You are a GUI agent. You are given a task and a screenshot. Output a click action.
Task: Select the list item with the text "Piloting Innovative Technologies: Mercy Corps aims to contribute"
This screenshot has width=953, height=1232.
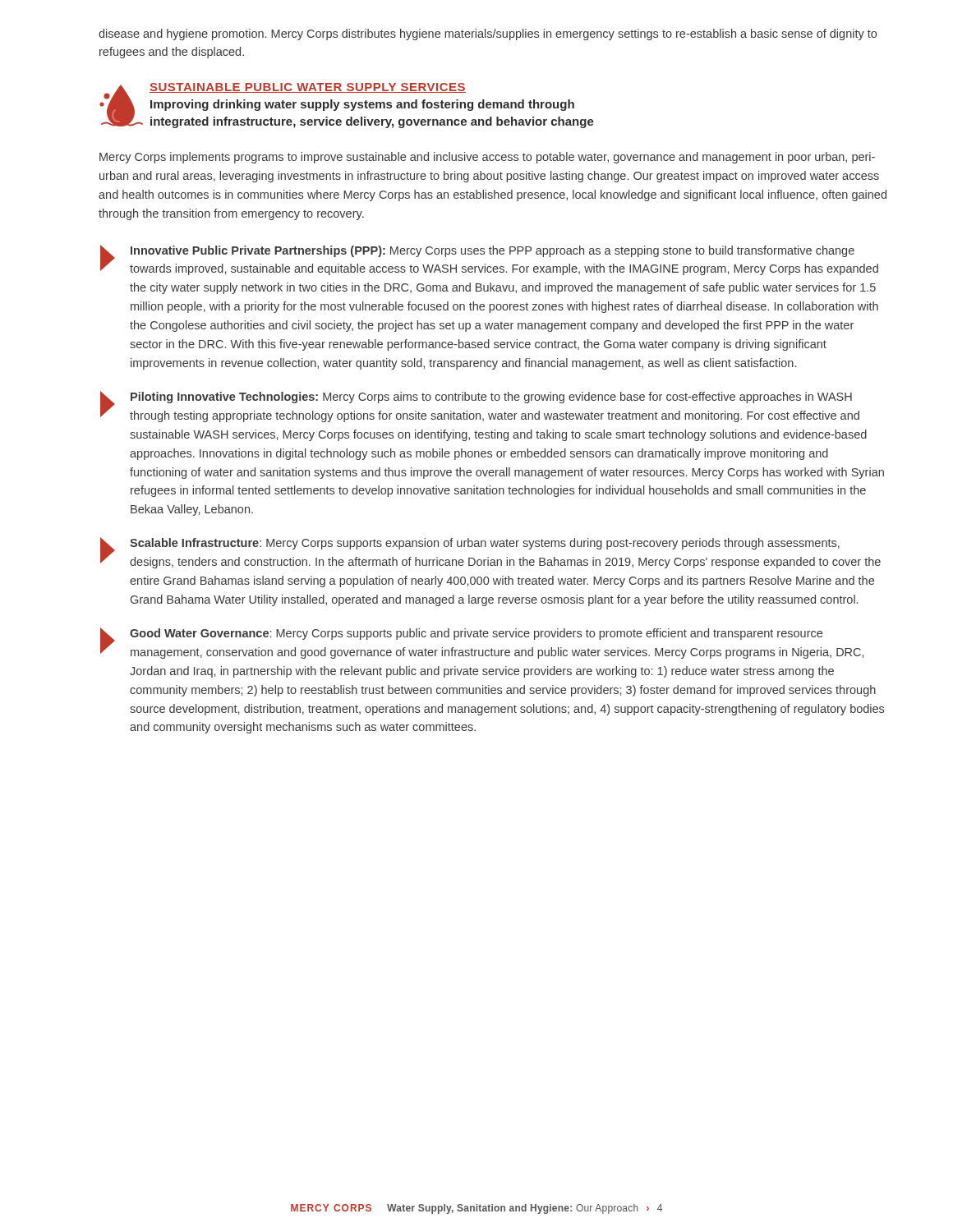493,453
